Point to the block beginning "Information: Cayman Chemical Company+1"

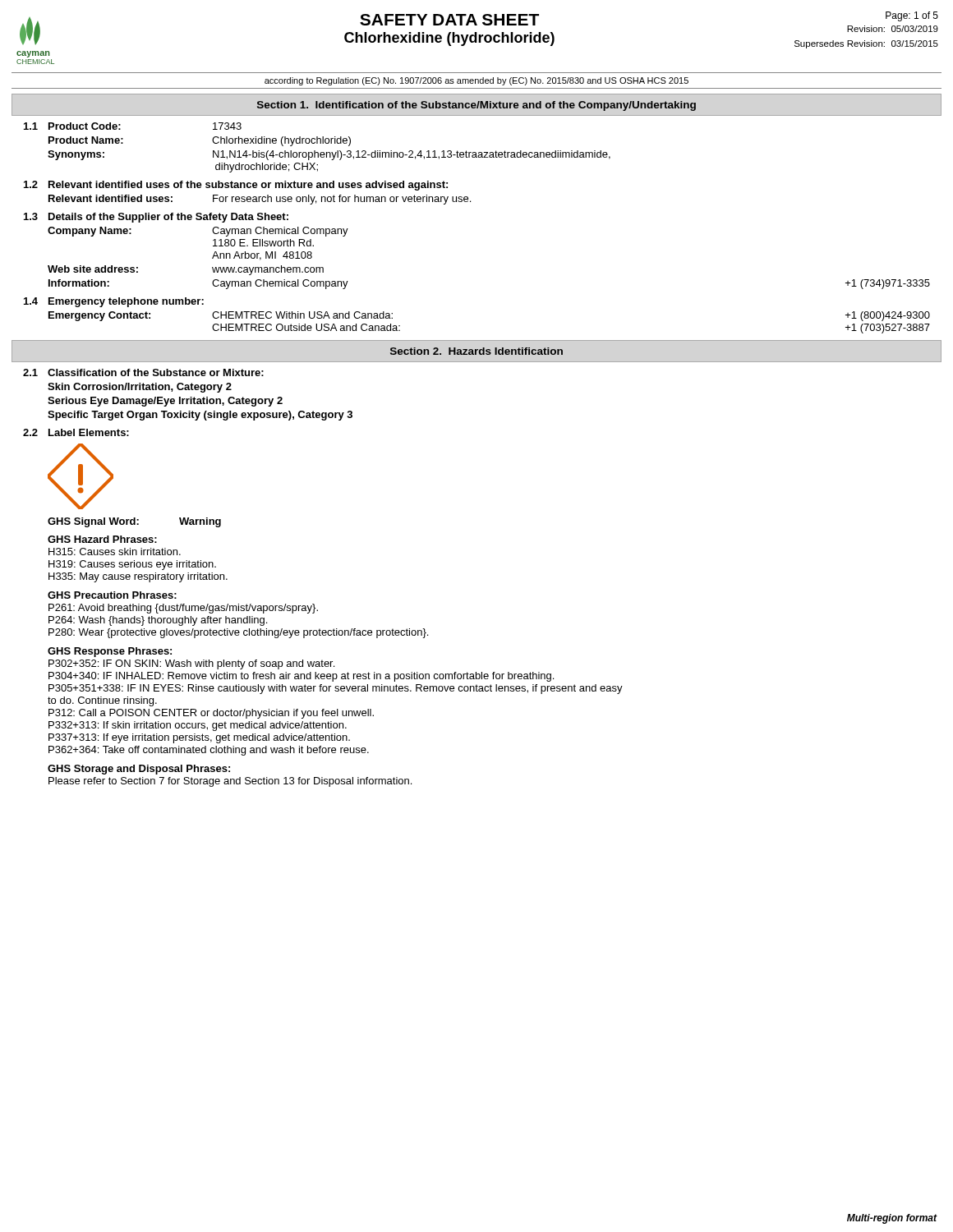coord(76,284)
